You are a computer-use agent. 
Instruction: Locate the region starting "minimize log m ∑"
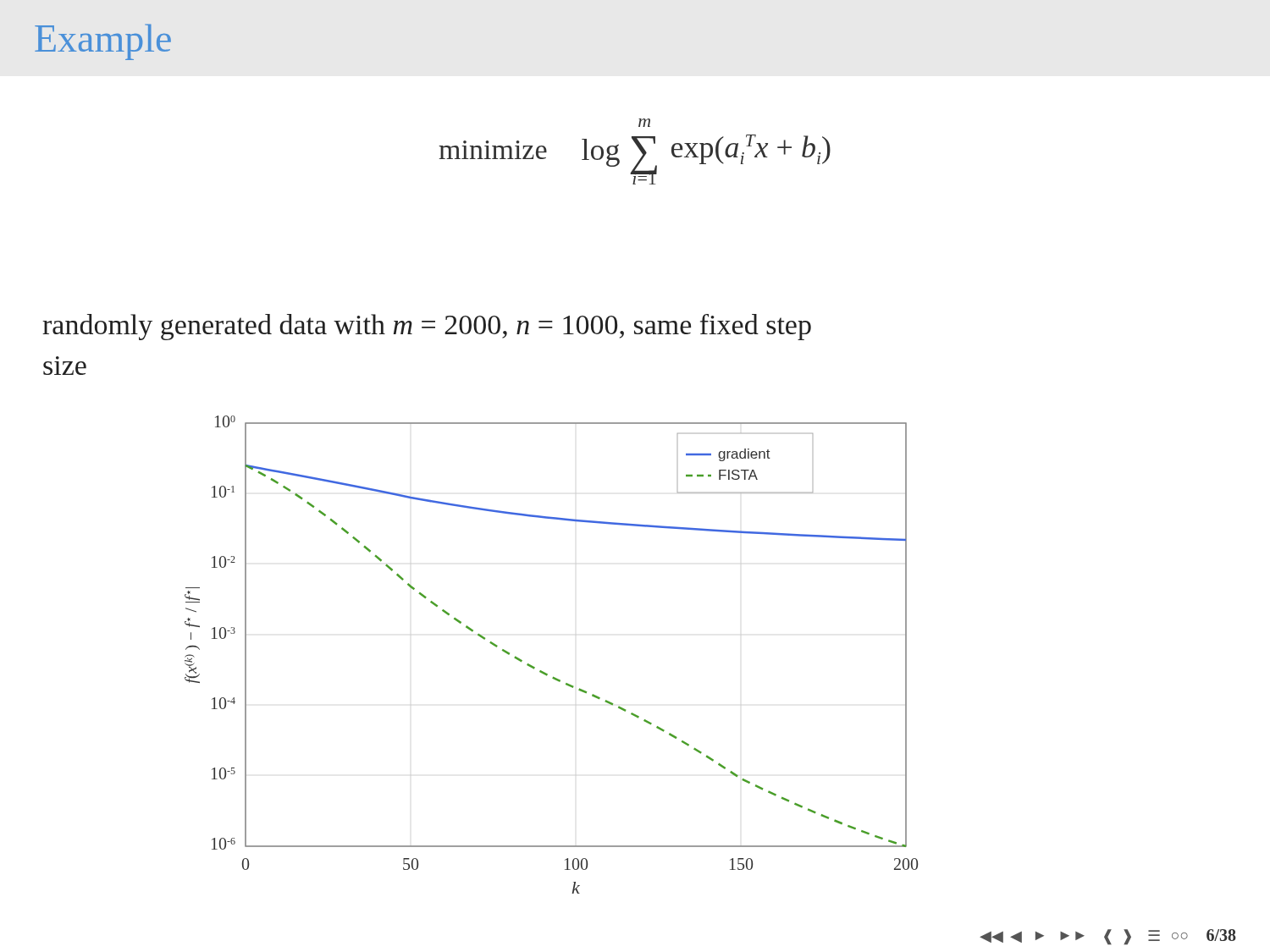click(635, 150)
